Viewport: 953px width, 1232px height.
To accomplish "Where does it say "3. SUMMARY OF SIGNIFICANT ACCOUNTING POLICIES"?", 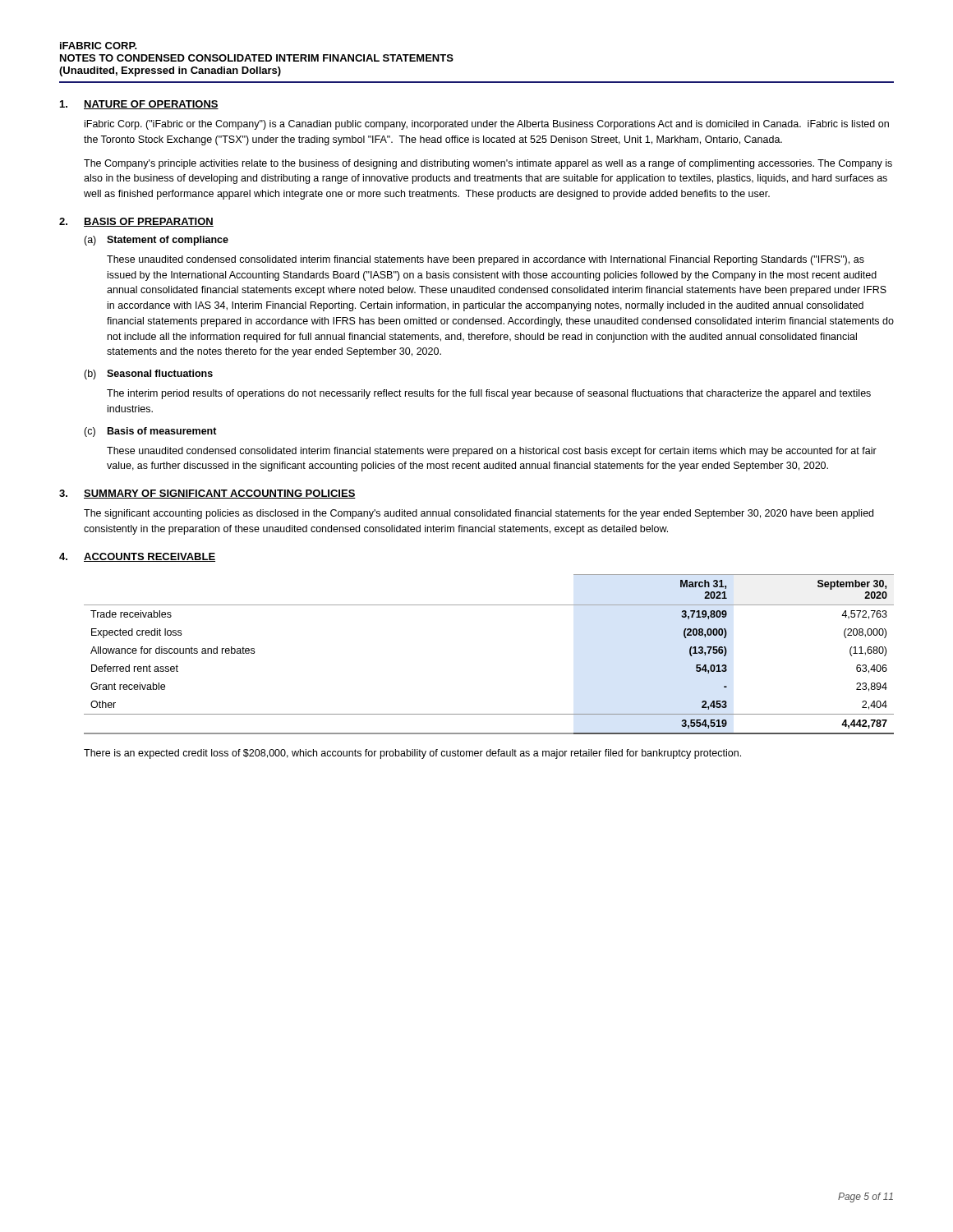I will (x=207, y=493).
